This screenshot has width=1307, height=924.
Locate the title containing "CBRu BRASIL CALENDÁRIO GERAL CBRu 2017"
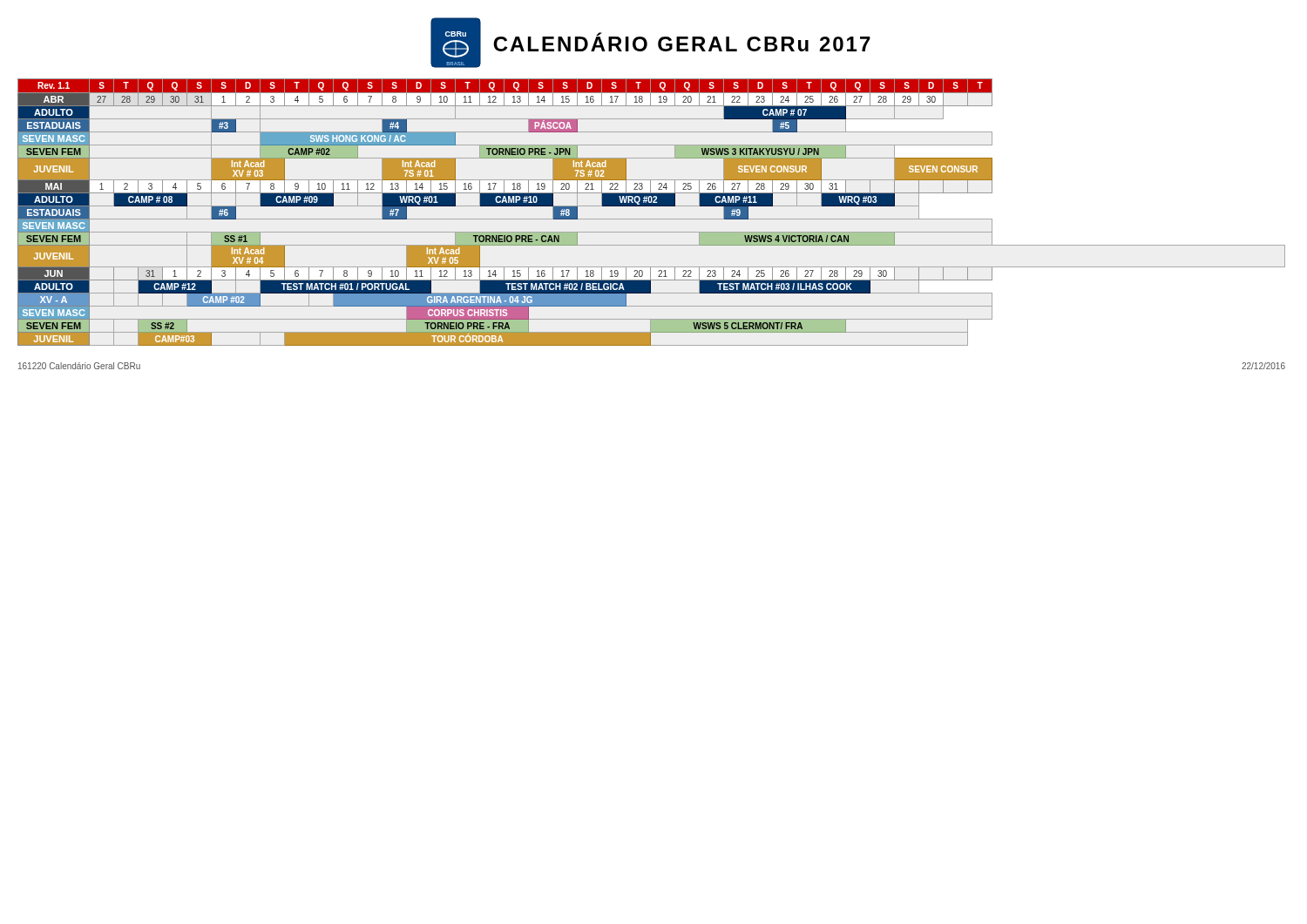click(x=651, y=44)
